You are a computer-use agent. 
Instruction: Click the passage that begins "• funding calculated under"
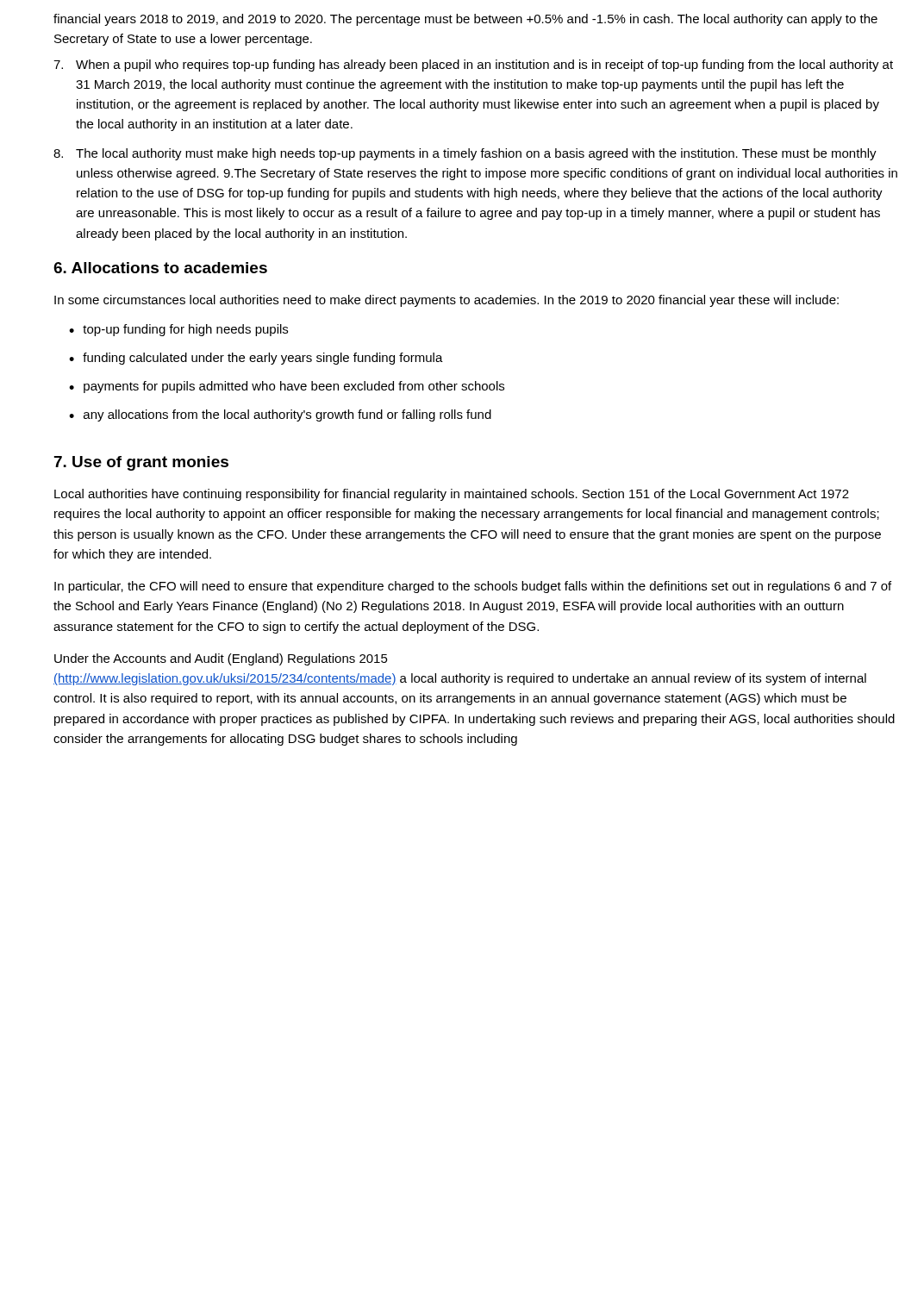click(x=256, y=360)
